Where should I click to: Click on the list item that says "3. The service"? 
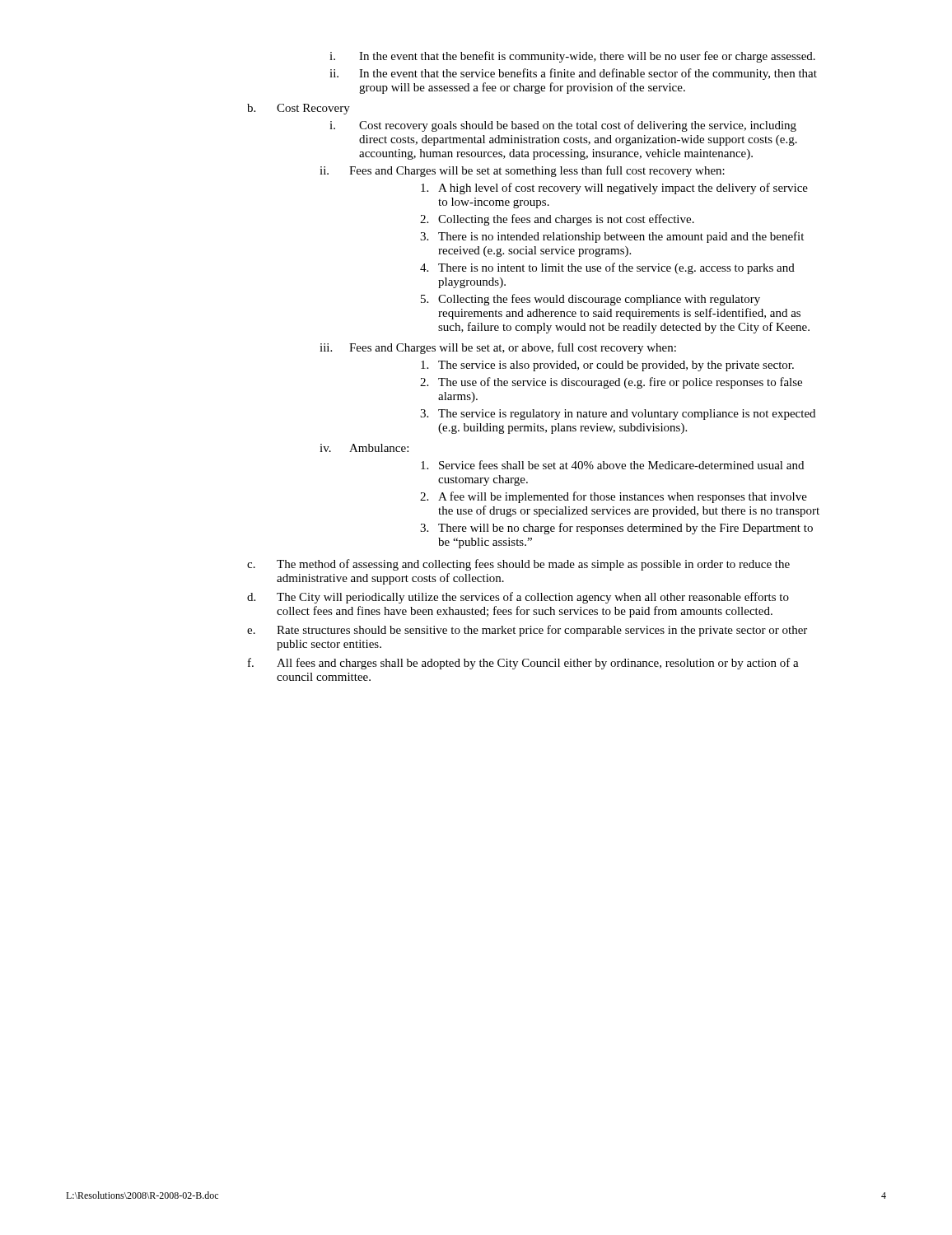[x=620, y=421]
